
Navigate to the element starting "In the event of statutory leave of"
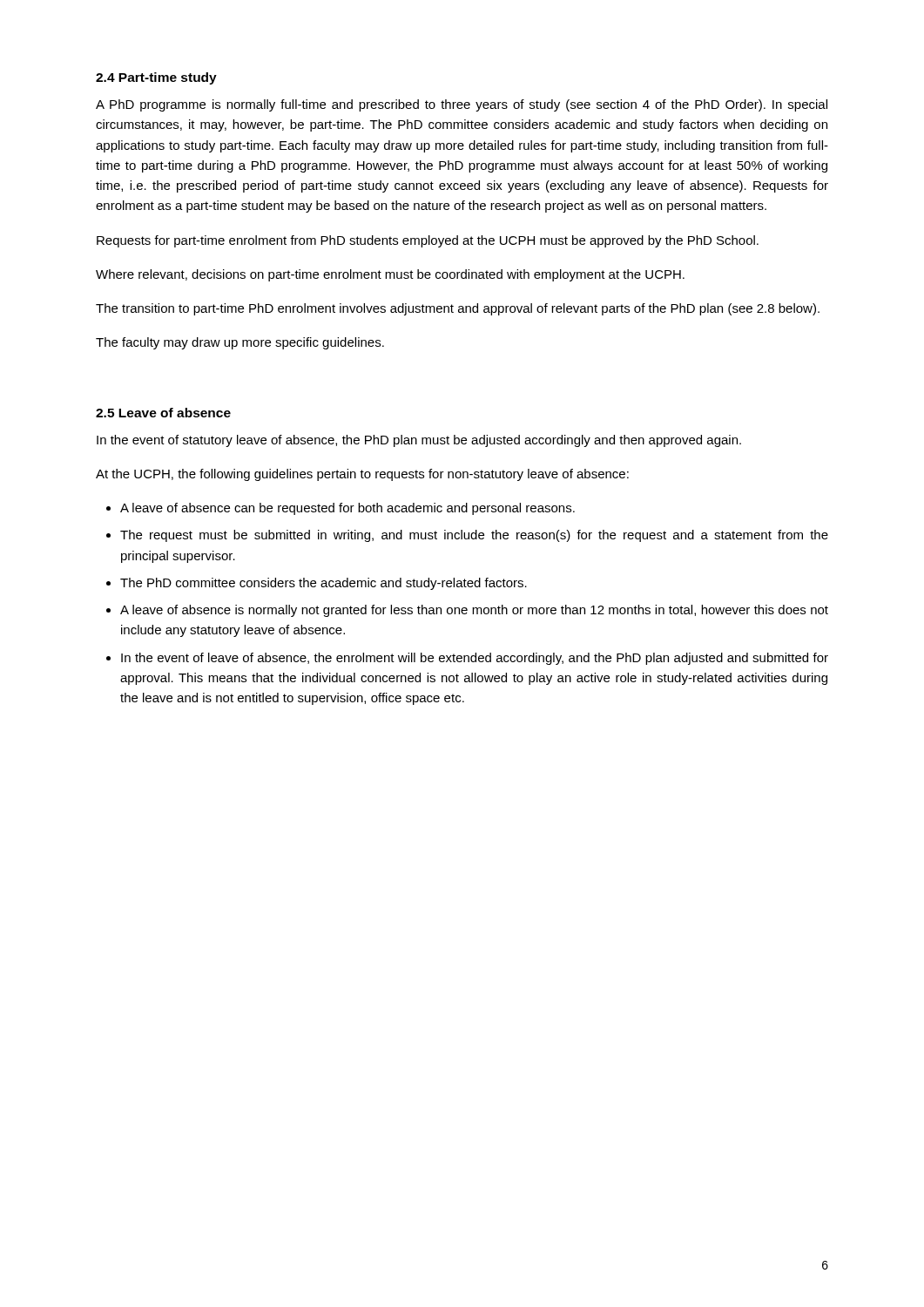(x=419, y=439)
